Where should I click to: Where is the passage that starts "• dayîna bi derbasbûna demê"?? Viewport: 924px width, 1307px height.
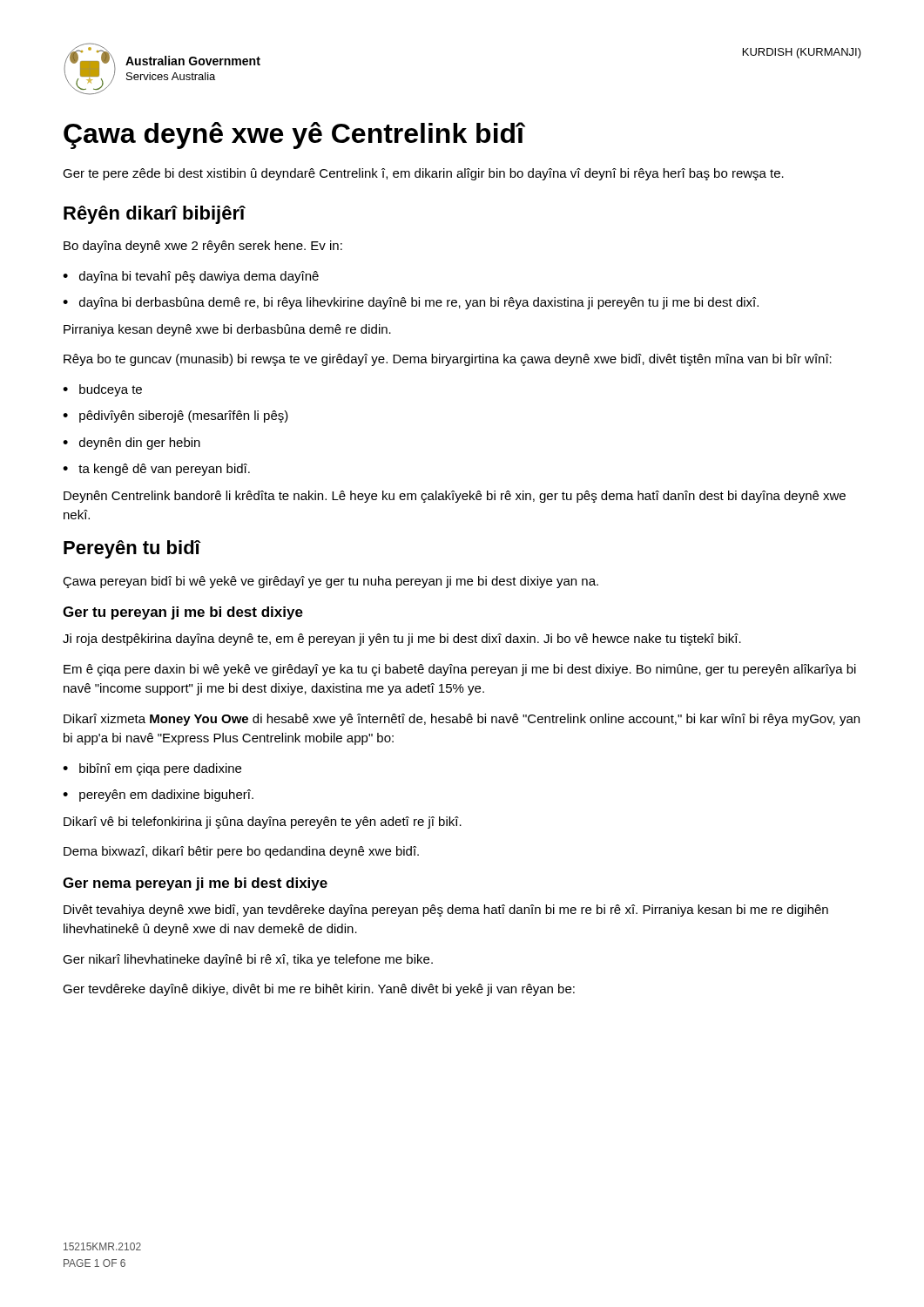pyautogui.click(x=411, y=303)
